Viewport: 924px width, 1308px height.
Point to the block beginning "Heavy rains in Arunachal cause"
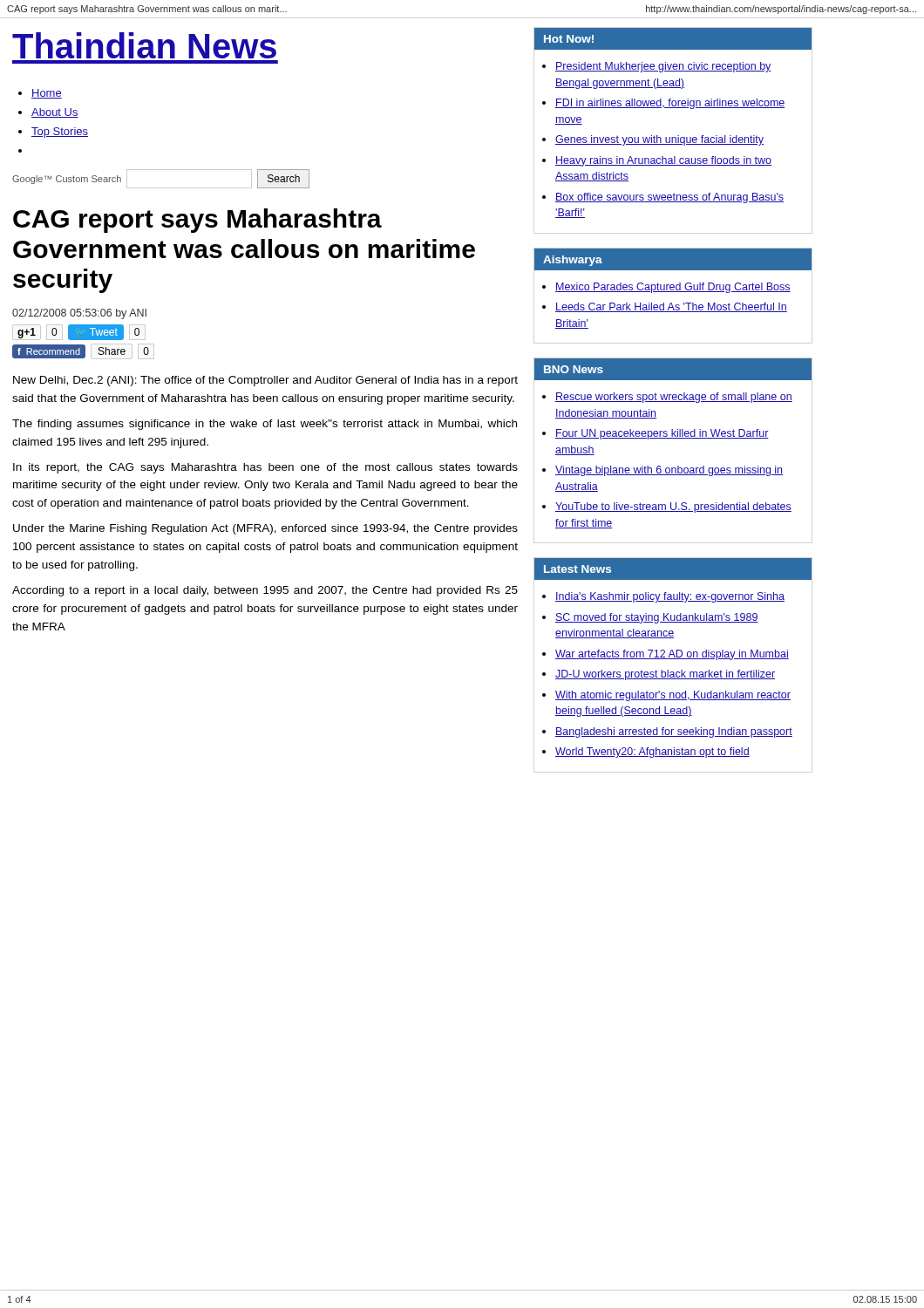pos(663,168)
